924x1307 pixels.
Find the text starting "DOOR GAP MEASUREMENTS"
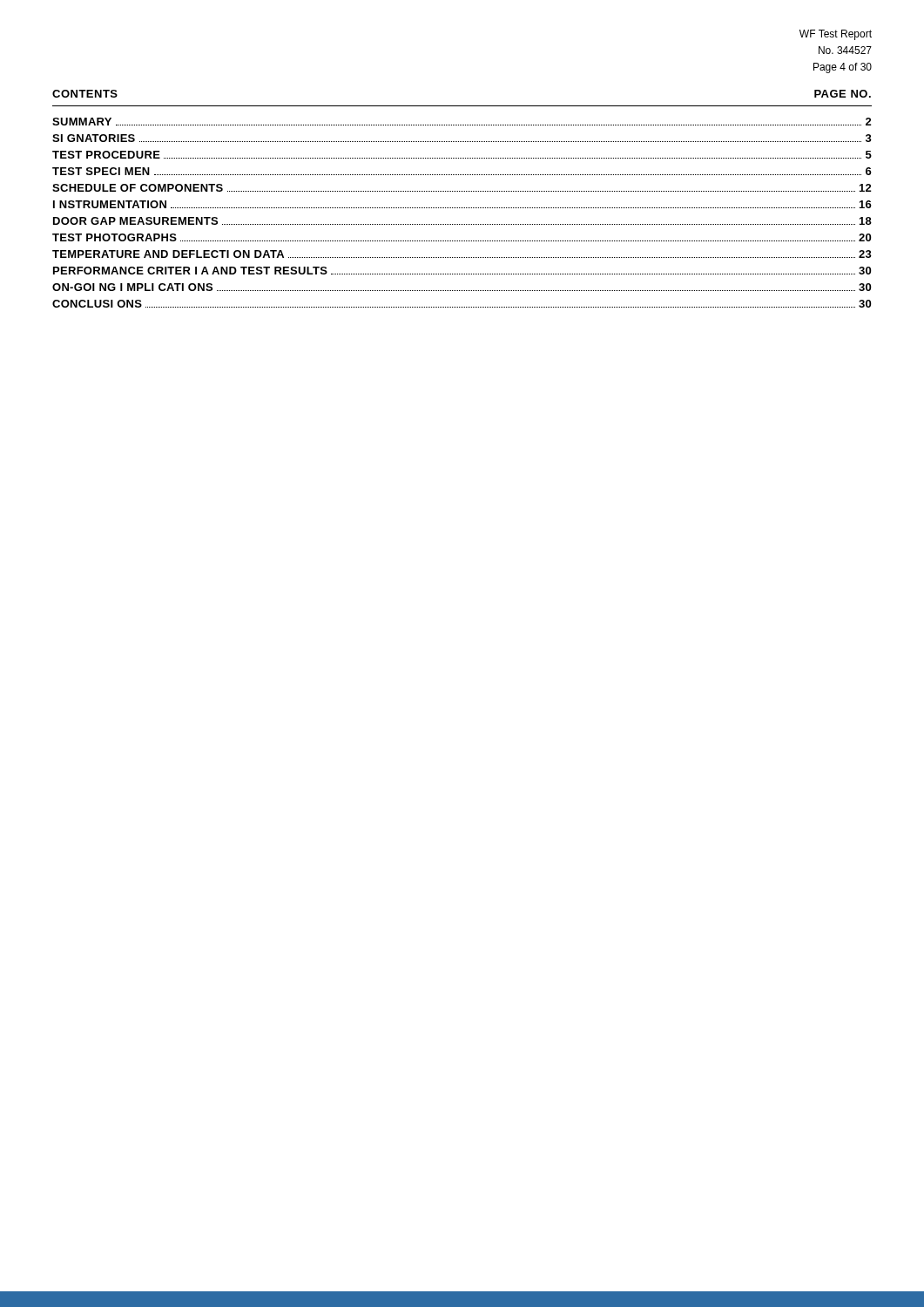pos(462,221)
